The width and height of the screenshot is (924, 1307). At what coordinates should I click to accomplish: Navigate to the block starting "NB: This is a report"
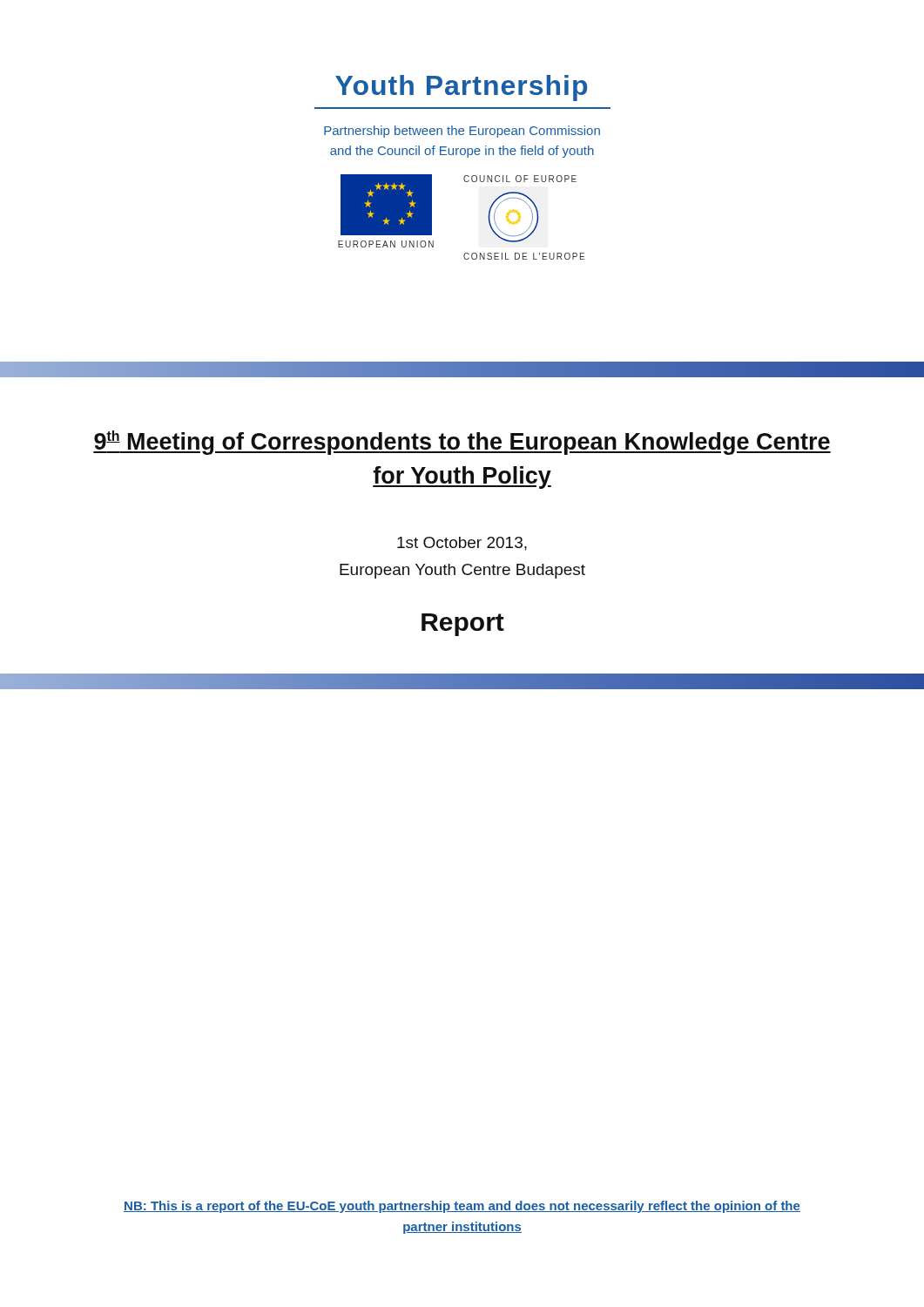462,1216
